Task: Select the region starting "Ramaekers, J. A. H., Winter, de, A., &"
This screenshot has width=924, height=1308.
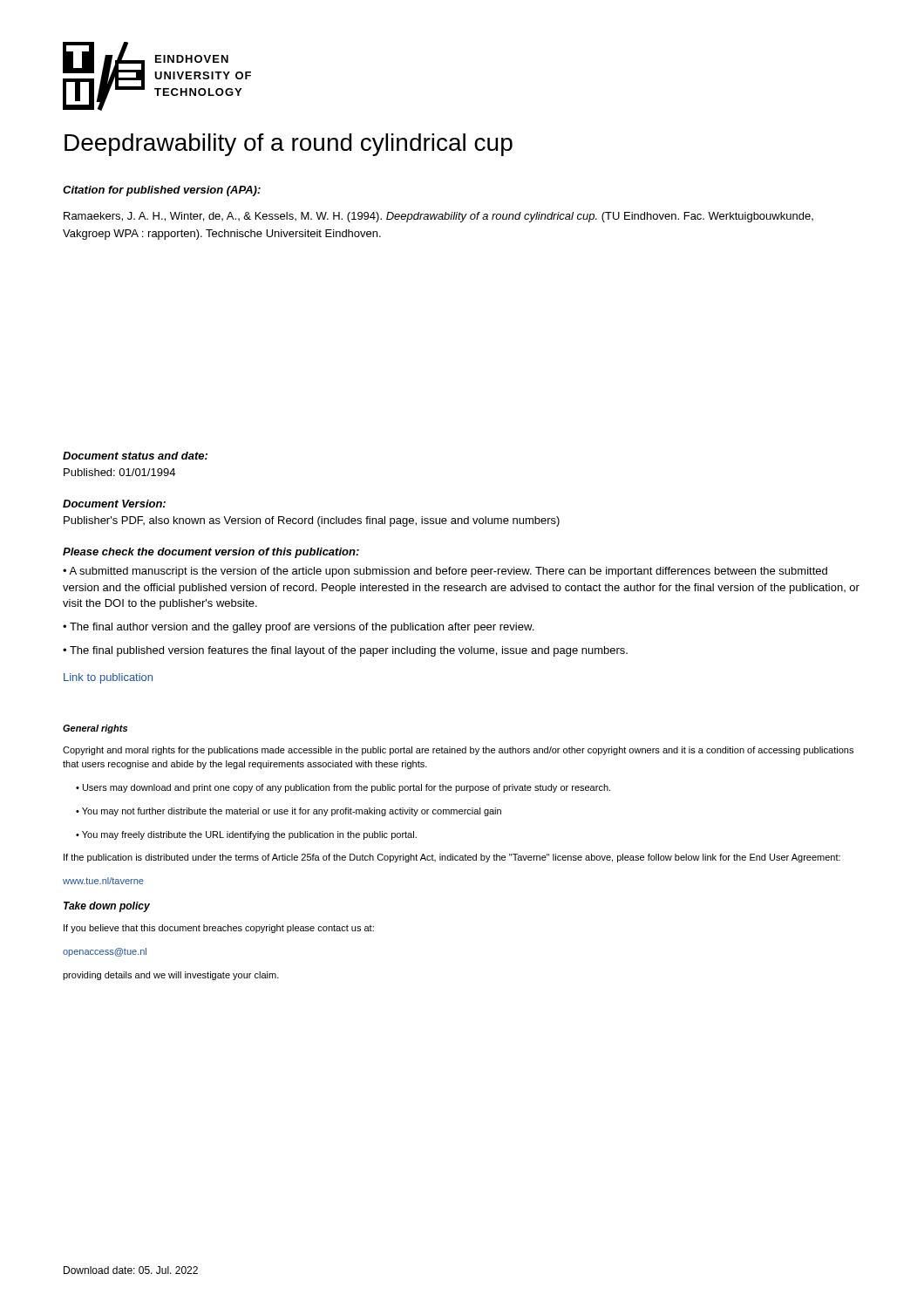Action: [x=462, y=225]
